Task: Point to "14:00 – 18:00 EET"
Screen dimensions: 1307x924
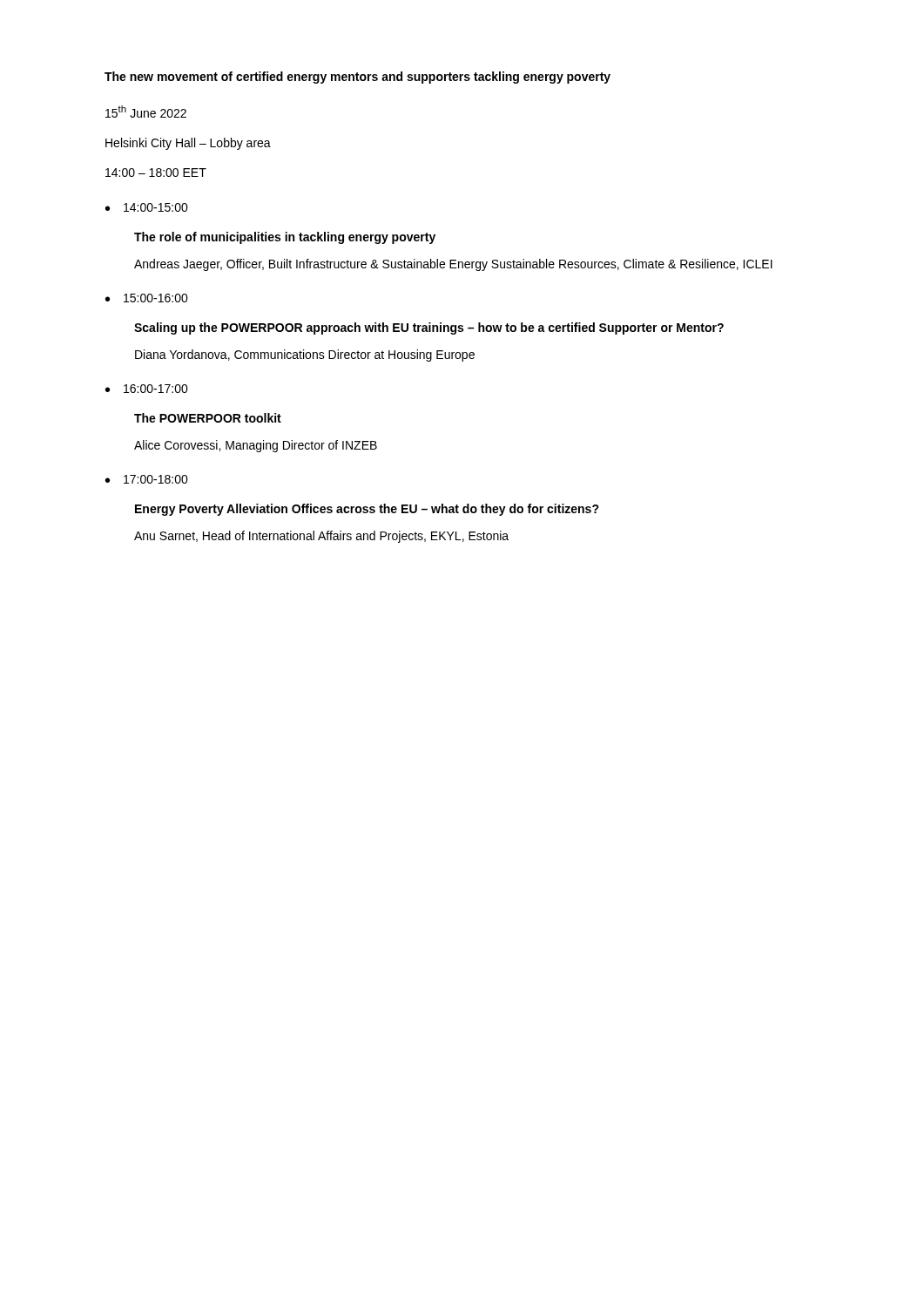Action: [x=155, y=172]
